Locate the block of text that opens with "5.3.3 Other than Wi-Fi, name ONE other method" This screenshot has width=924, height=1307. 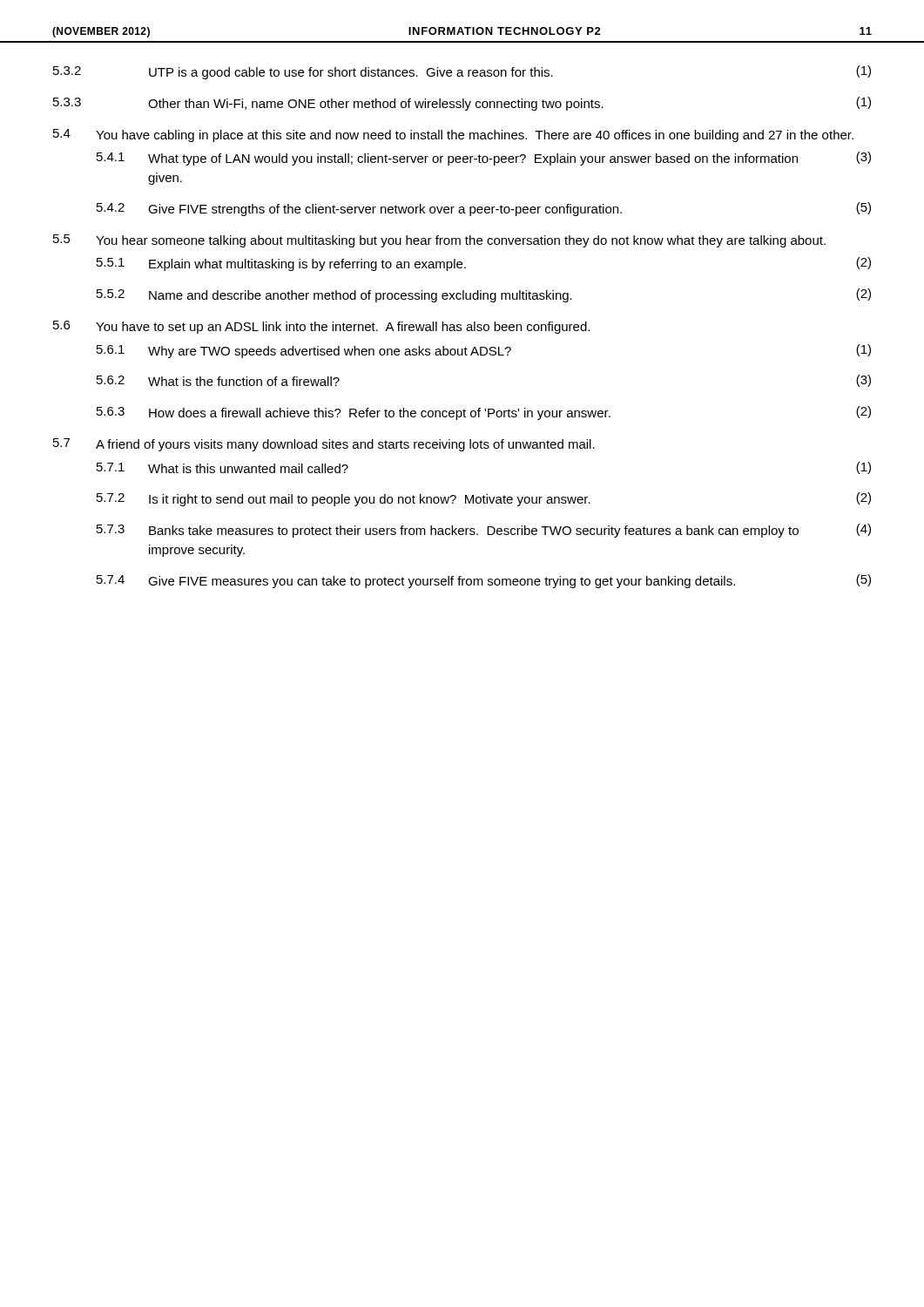462,103
